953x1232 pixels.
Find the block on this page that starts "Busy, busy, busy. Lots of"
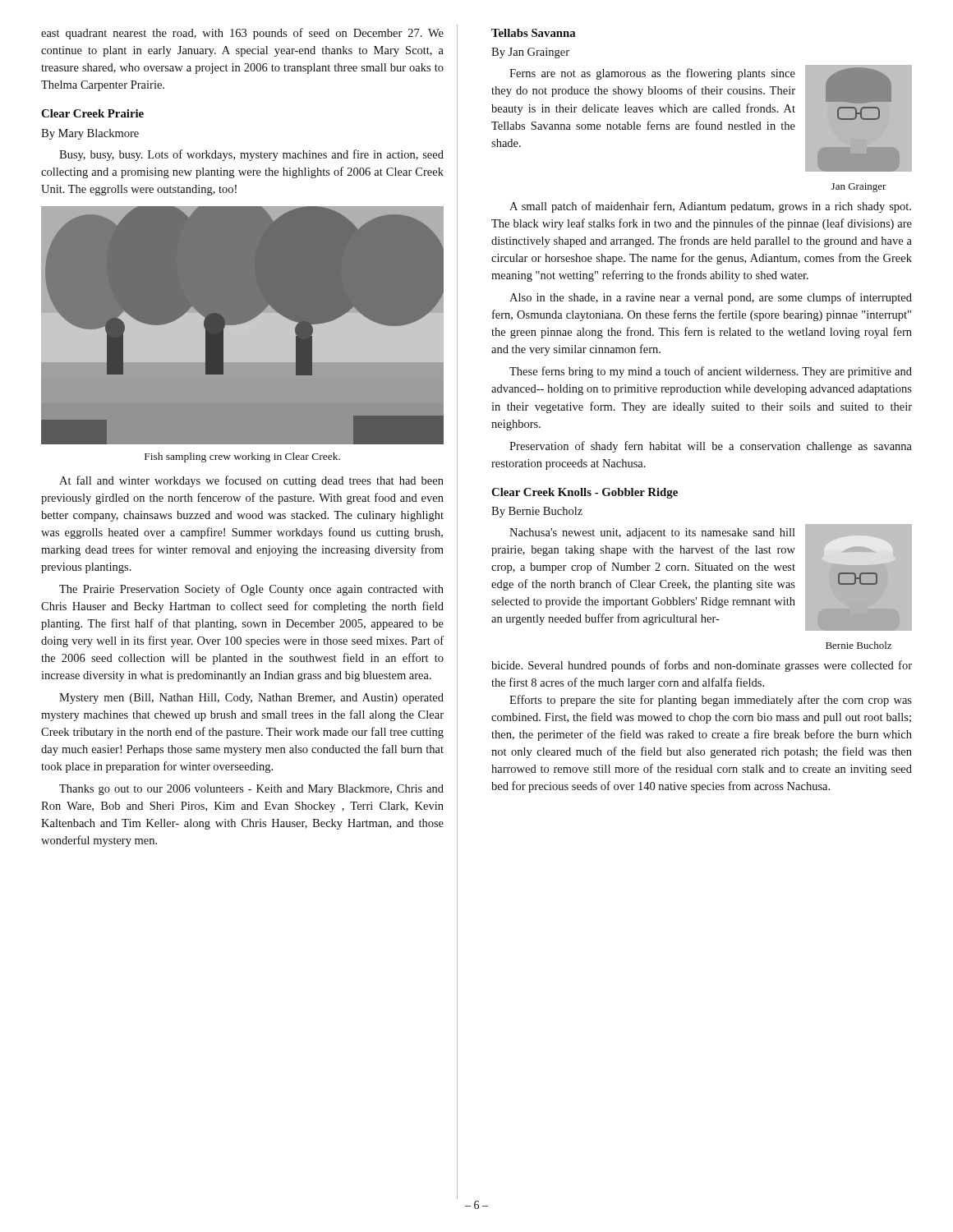[x=242, y=172]
